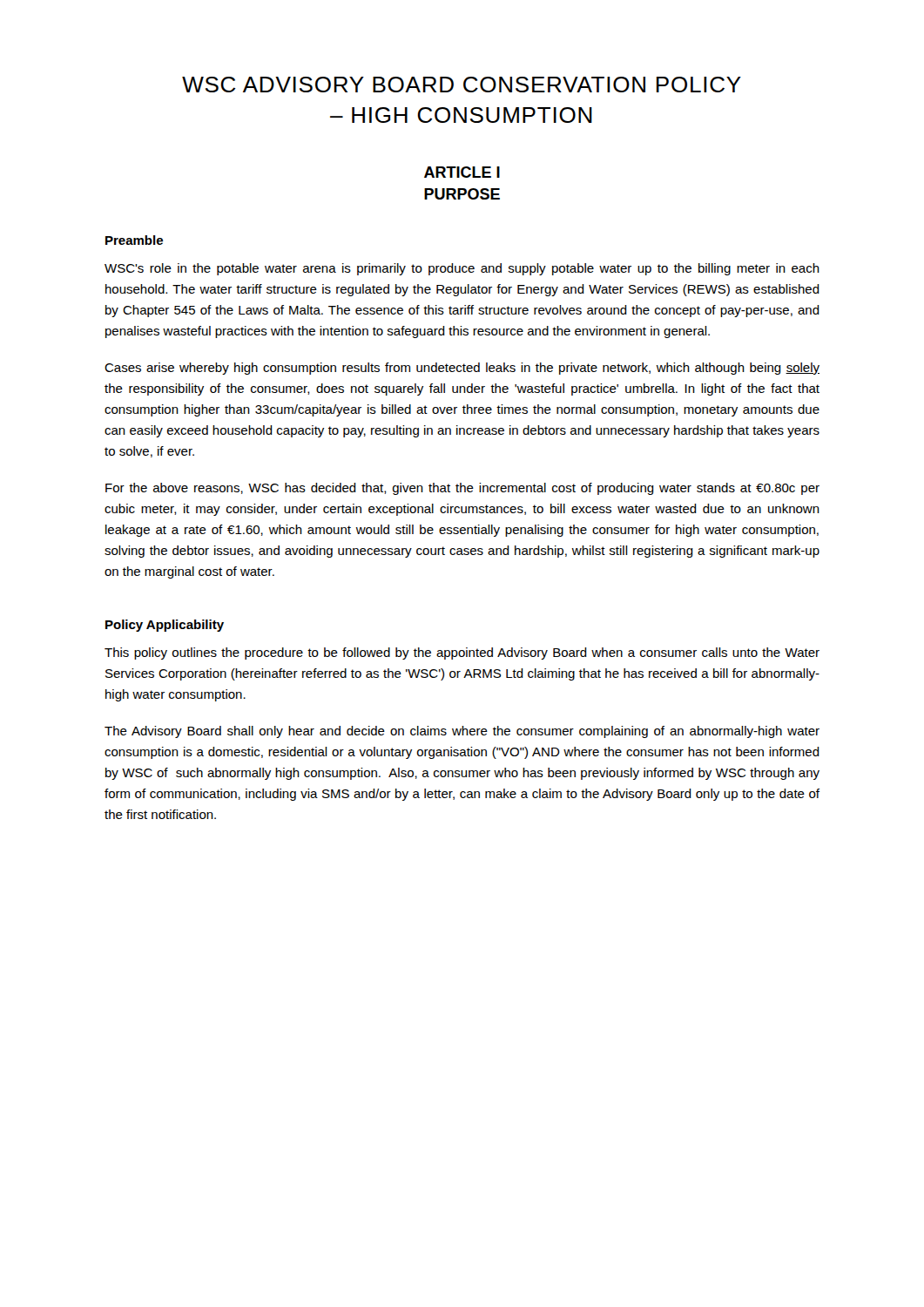Locate the text block containing "This policy outlines the procedure"
This screenshot has width=924, height=1307.
click(x=462, y=673)
